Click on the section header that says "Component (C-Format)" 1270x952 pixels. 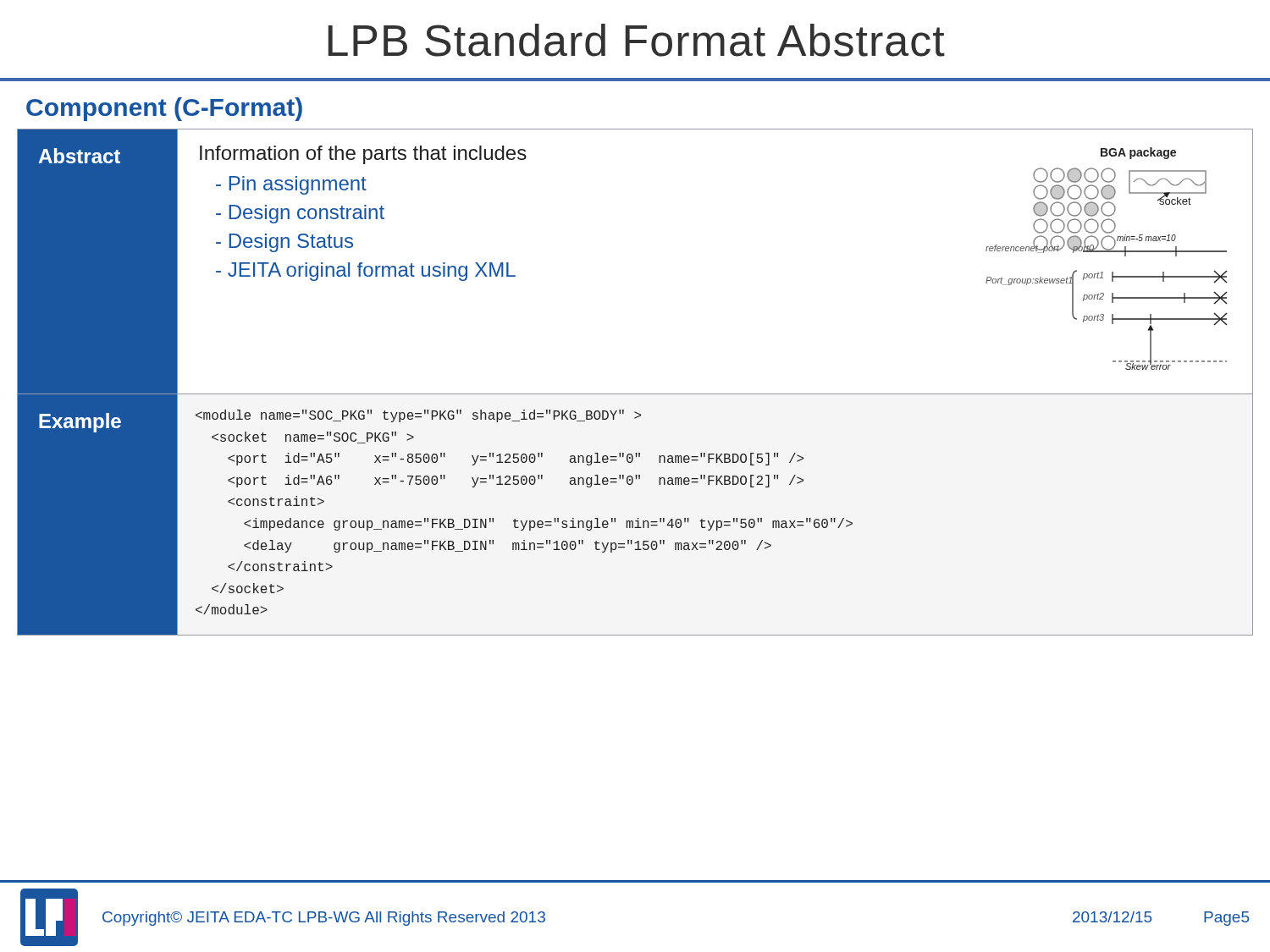pos(164,107)
